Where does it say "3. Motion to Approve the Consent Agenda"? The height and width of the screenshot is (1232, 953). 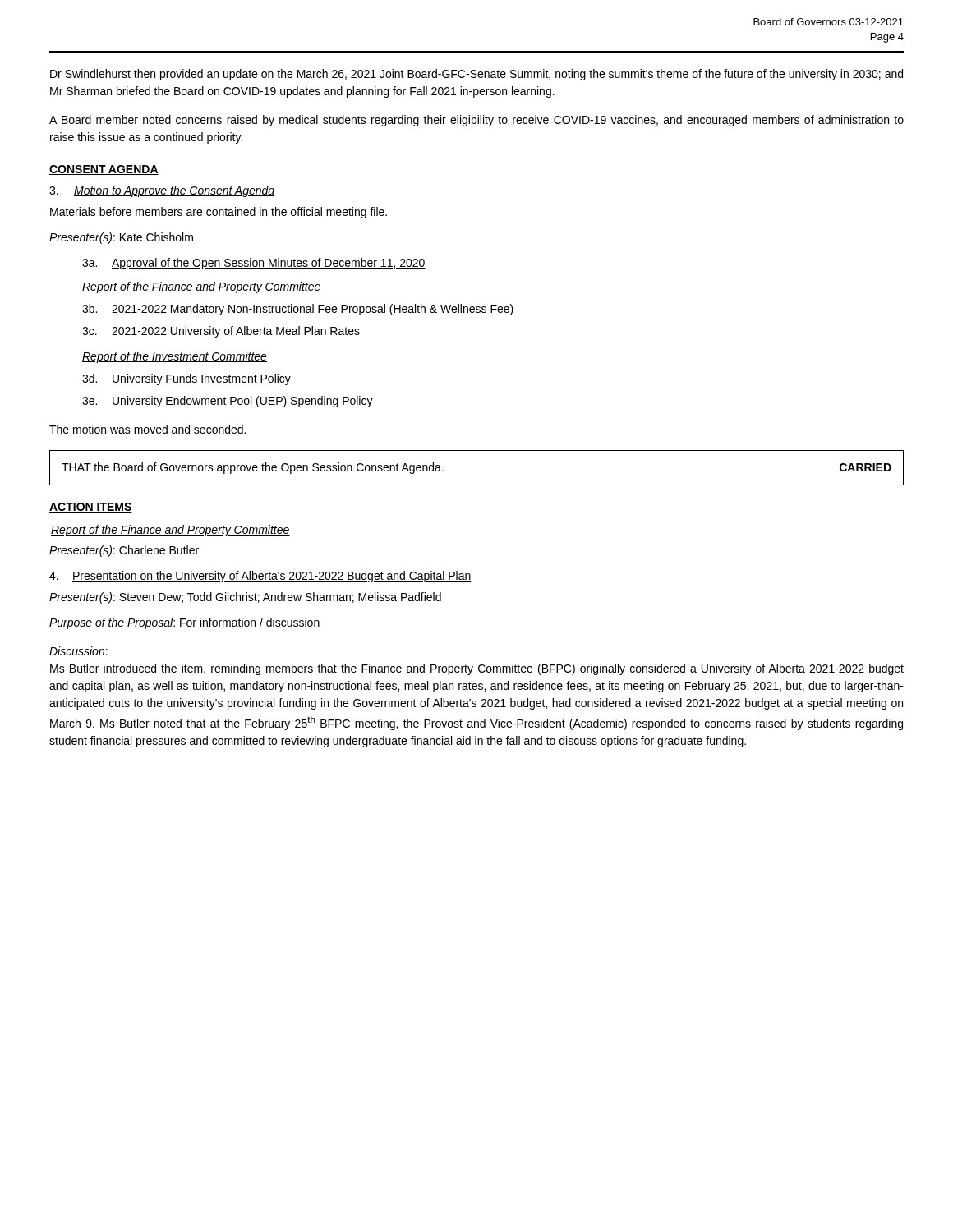(x=162, y=191)
